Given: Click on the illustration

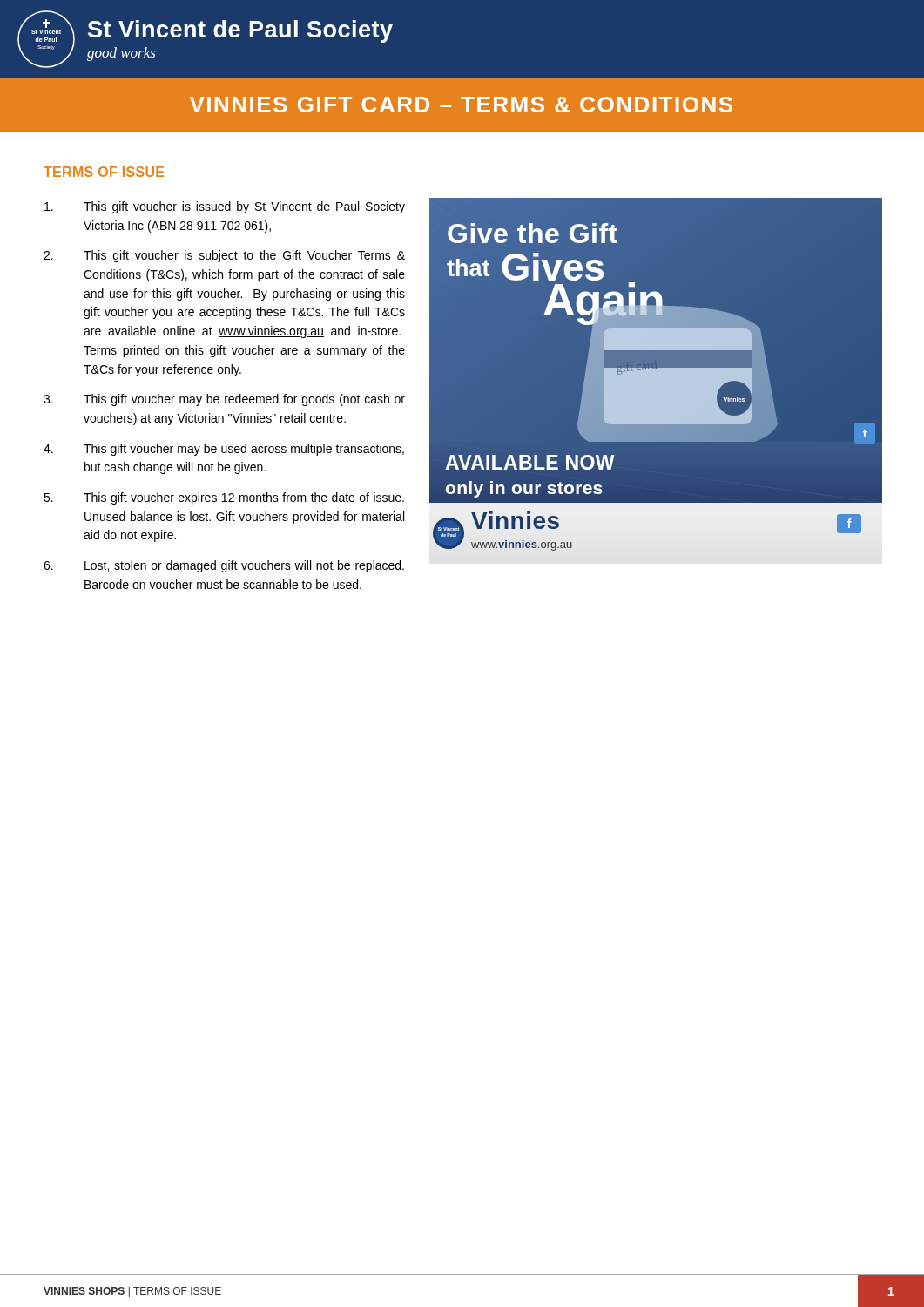Looking at the screenshot, I should (656, 381).
